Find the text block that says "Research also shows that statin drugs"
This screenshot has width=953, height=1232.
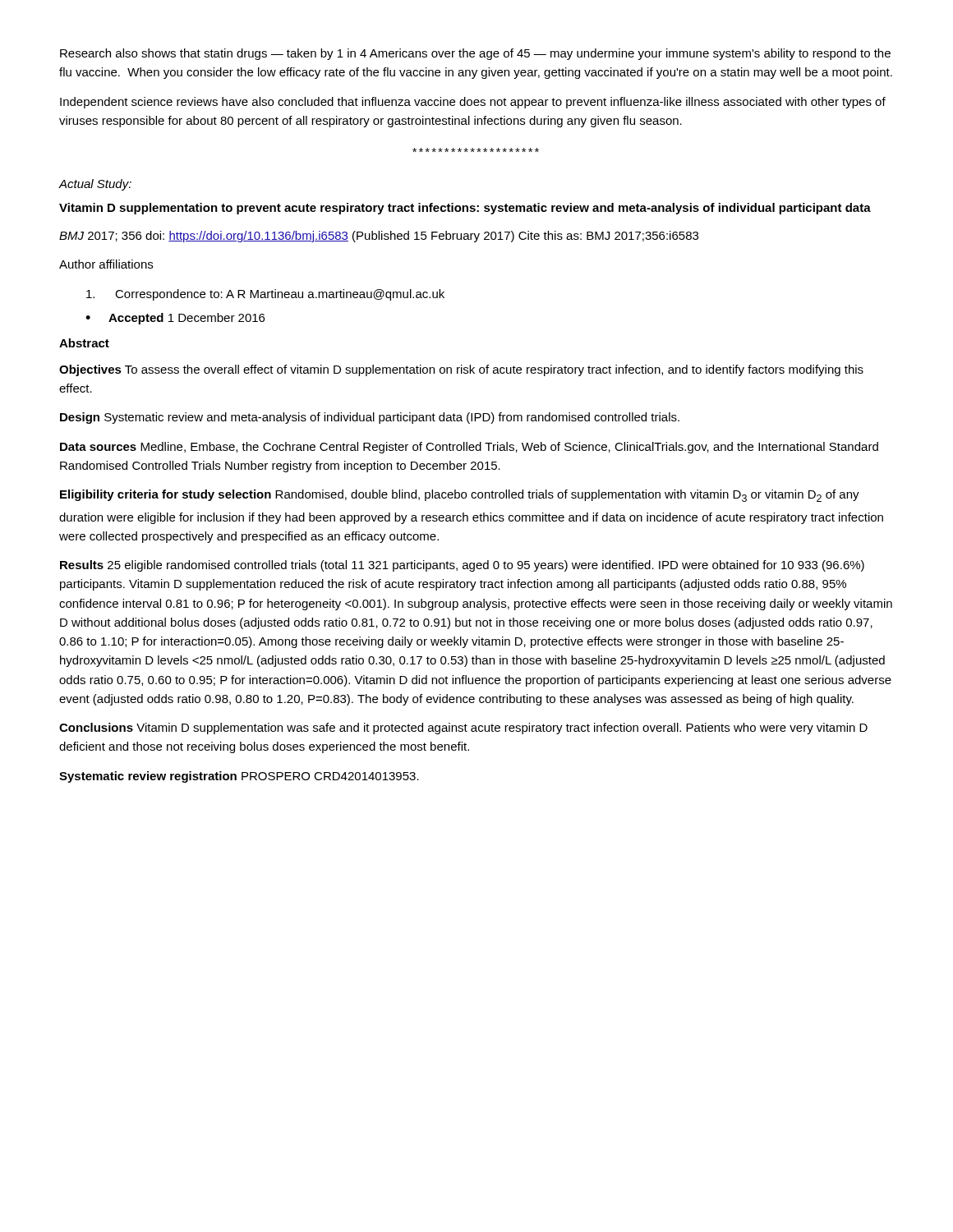click(476, 62)
